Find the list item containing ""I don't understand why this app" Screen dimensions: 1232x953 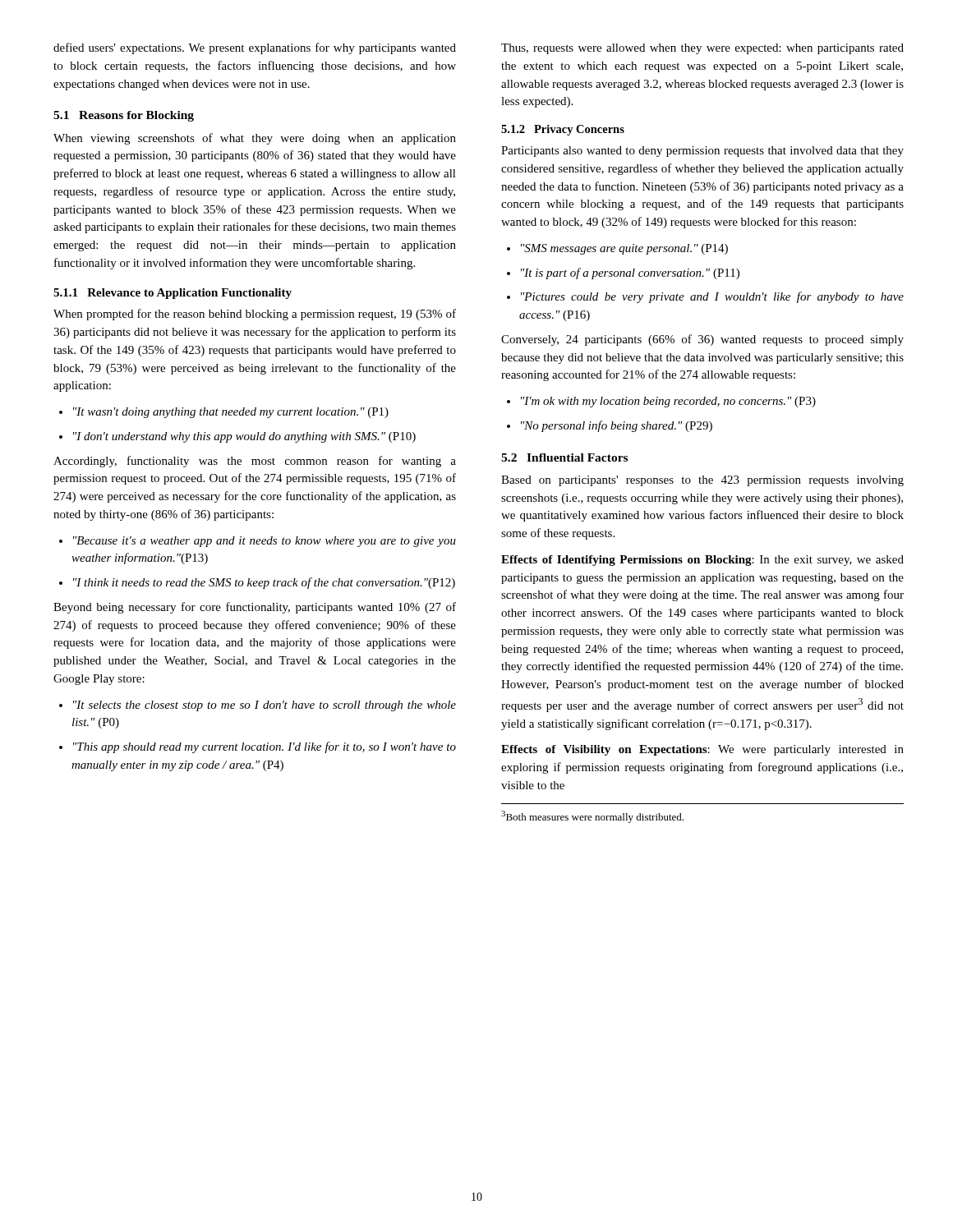255,437
